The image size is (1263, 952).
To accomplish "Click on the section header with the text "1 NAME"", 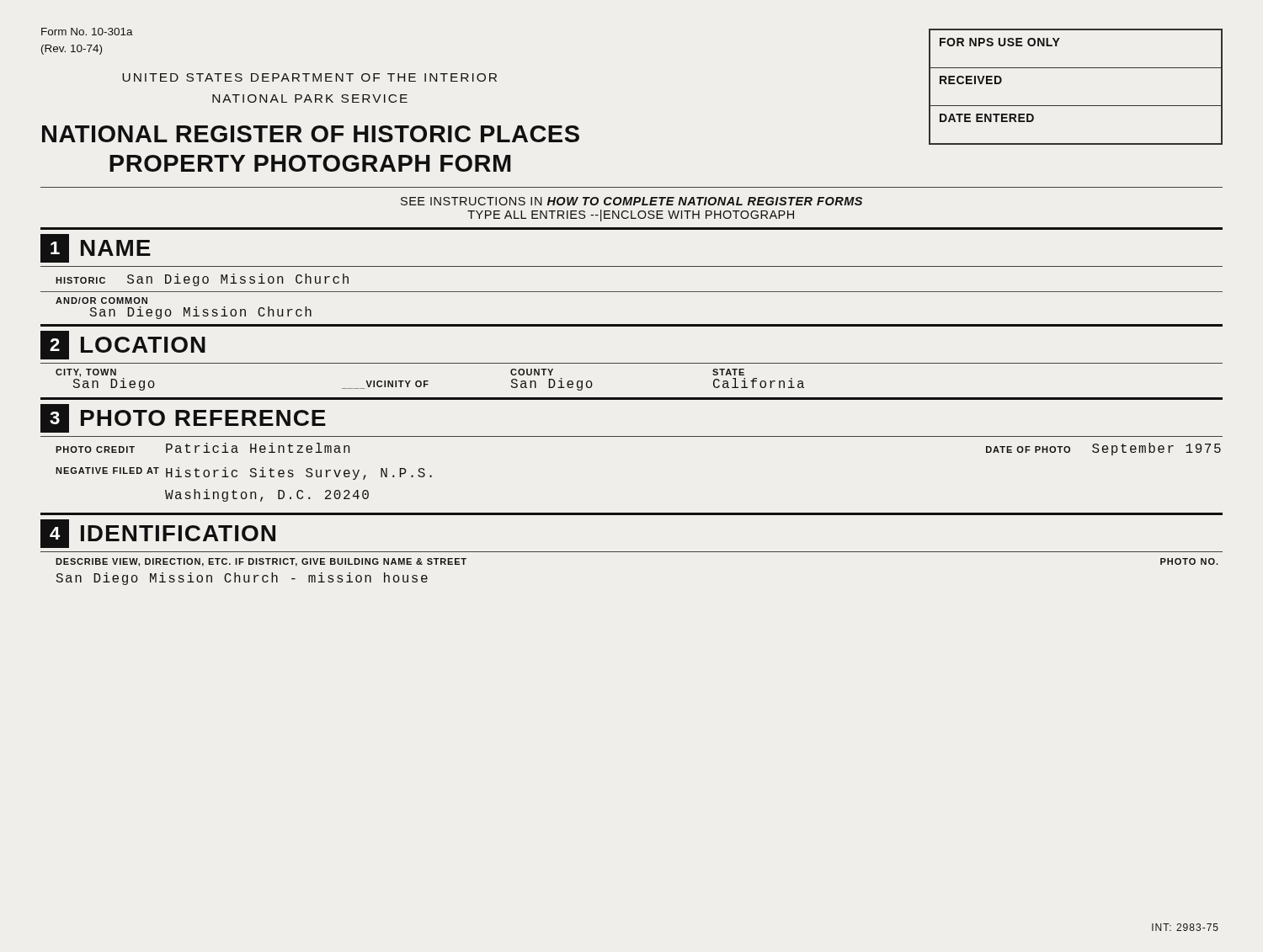I will 96,249.
